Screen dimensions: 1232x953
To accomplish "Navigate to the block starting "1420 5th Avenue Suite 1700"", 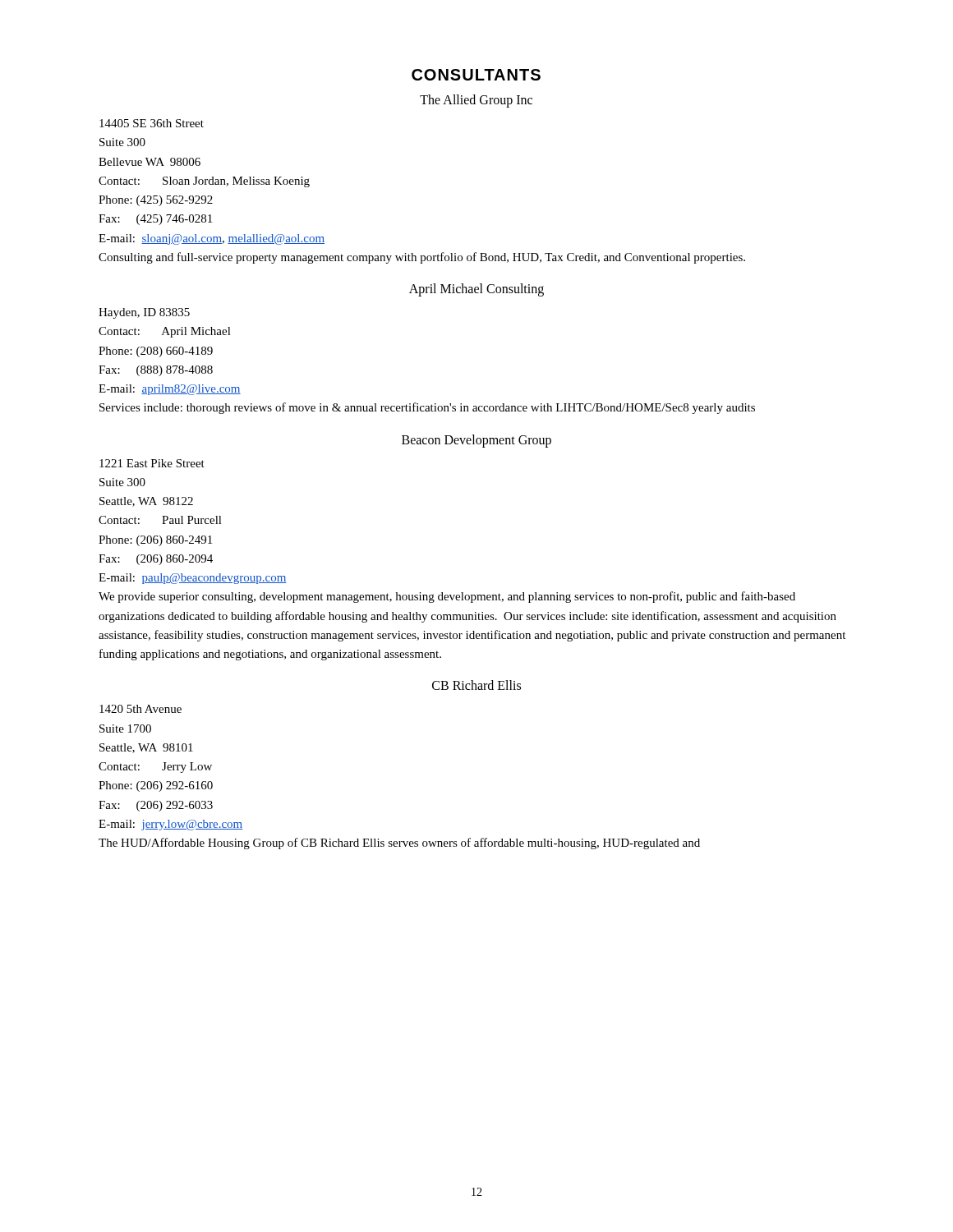I will [x=140, y=709].
